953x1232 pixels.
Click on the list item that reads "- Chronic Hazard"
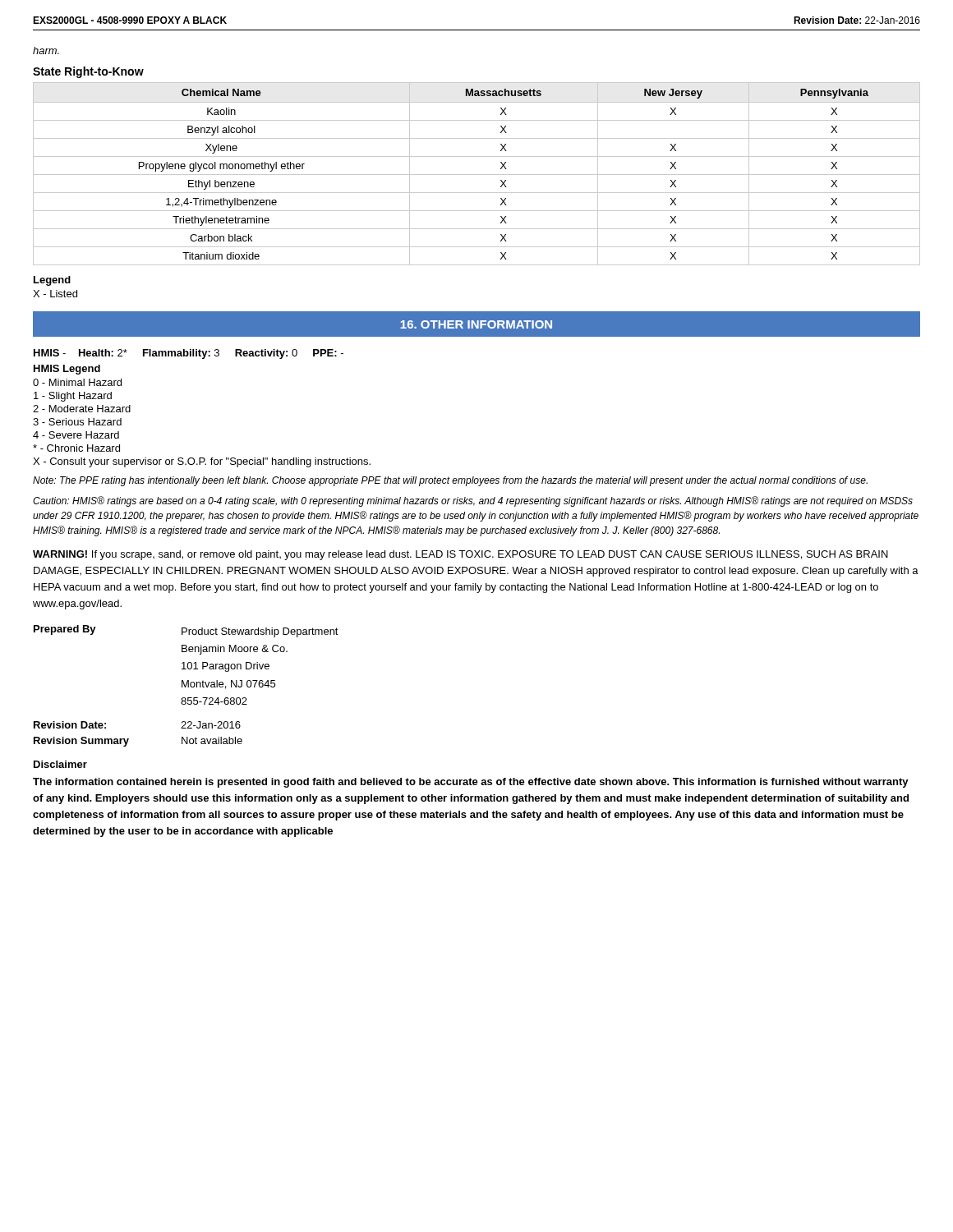(77, 448)
